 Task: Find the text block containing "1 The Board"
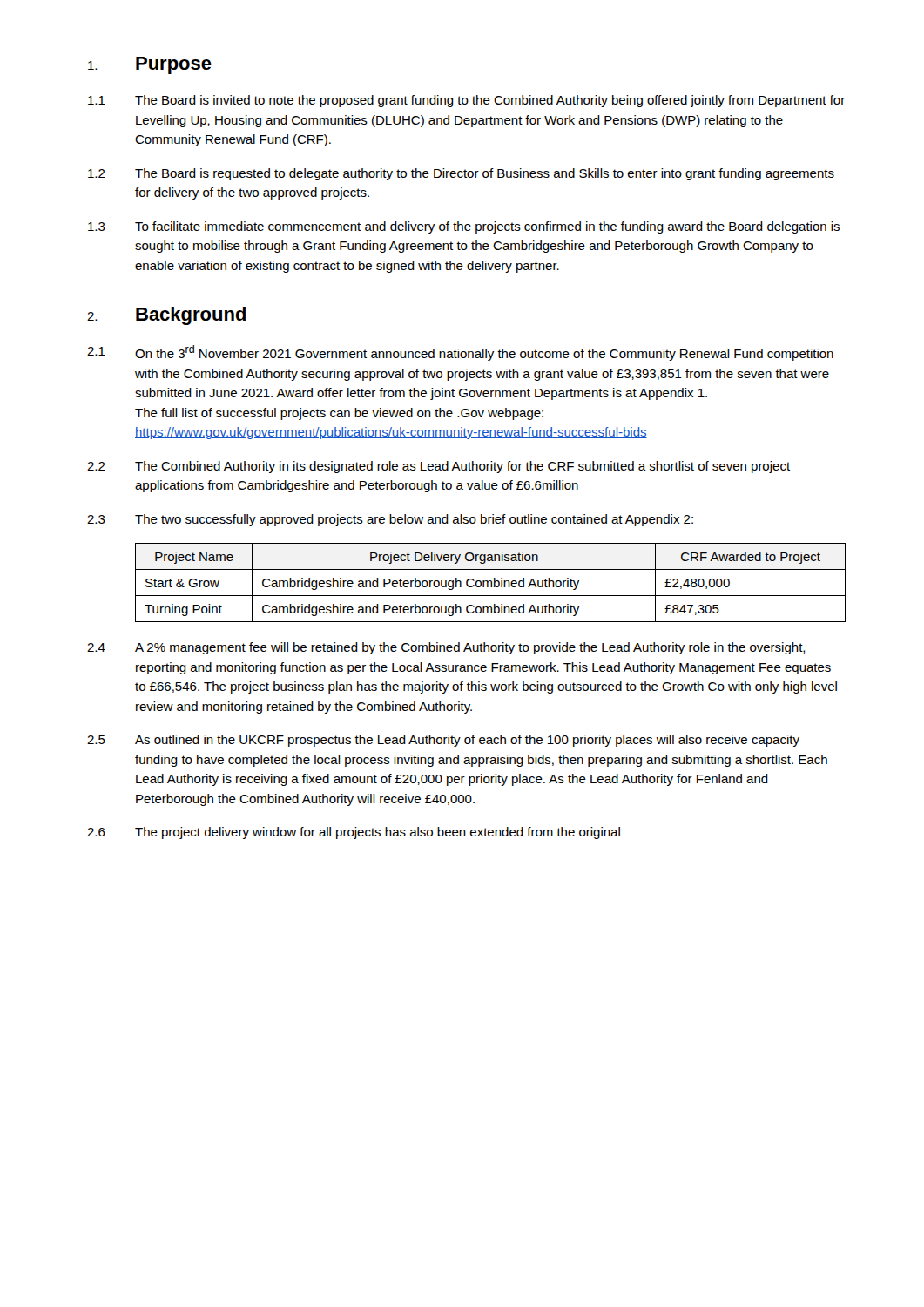466,120
